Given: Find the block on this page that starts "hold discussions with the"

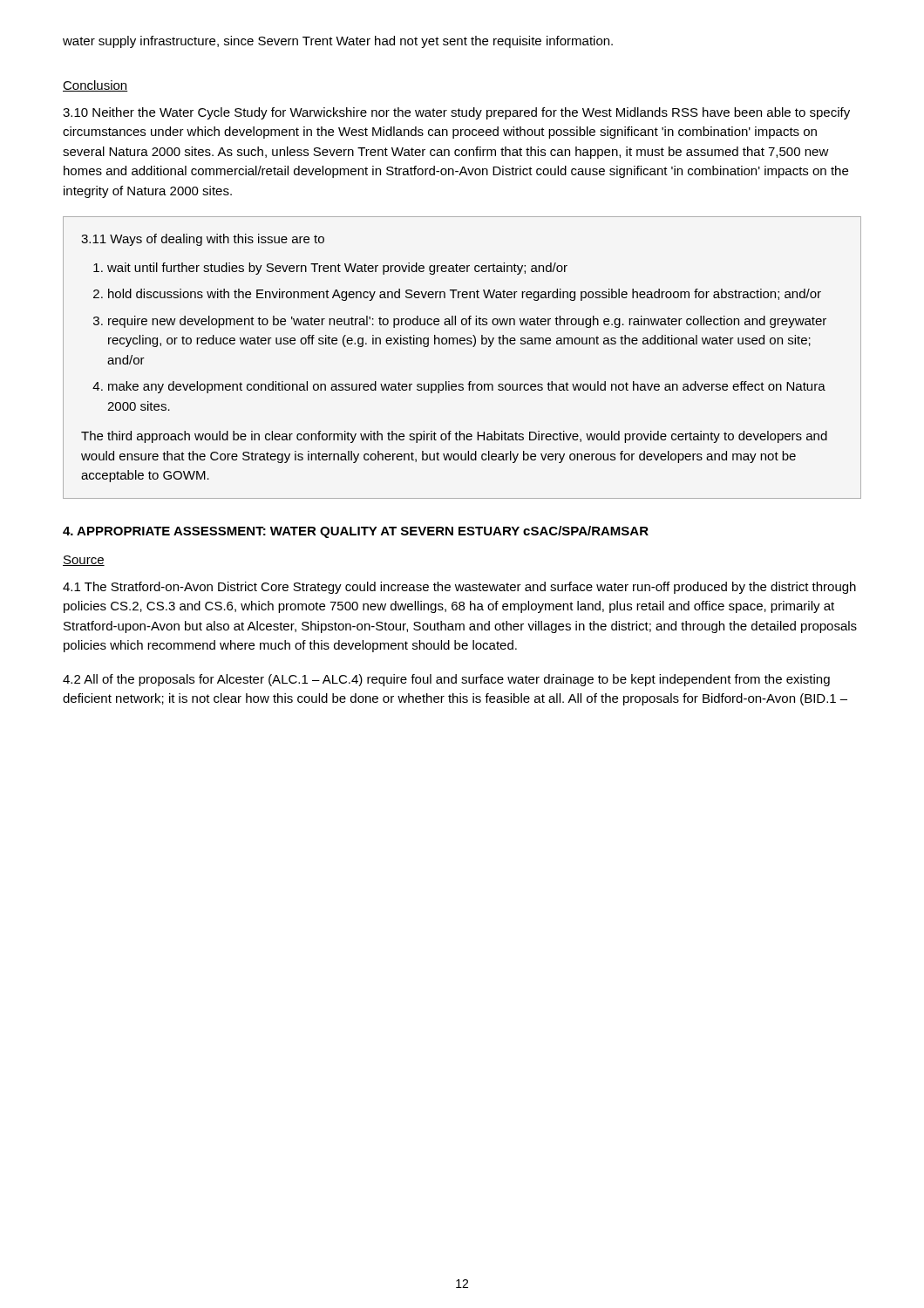Looking at the screenshot, I should (464, 293).
